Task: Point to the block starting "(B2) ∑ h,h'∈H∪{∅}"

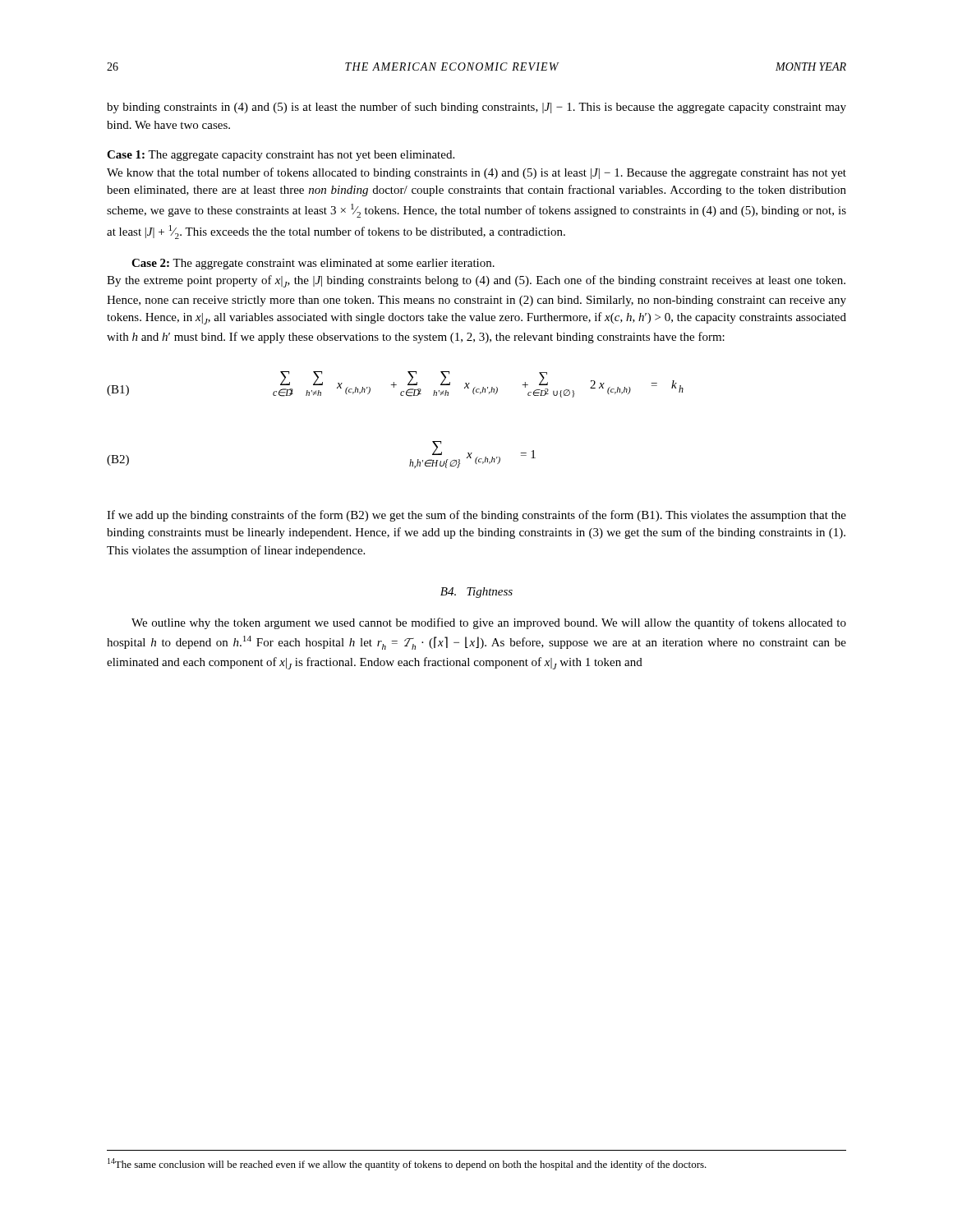Action: [476, 460]
